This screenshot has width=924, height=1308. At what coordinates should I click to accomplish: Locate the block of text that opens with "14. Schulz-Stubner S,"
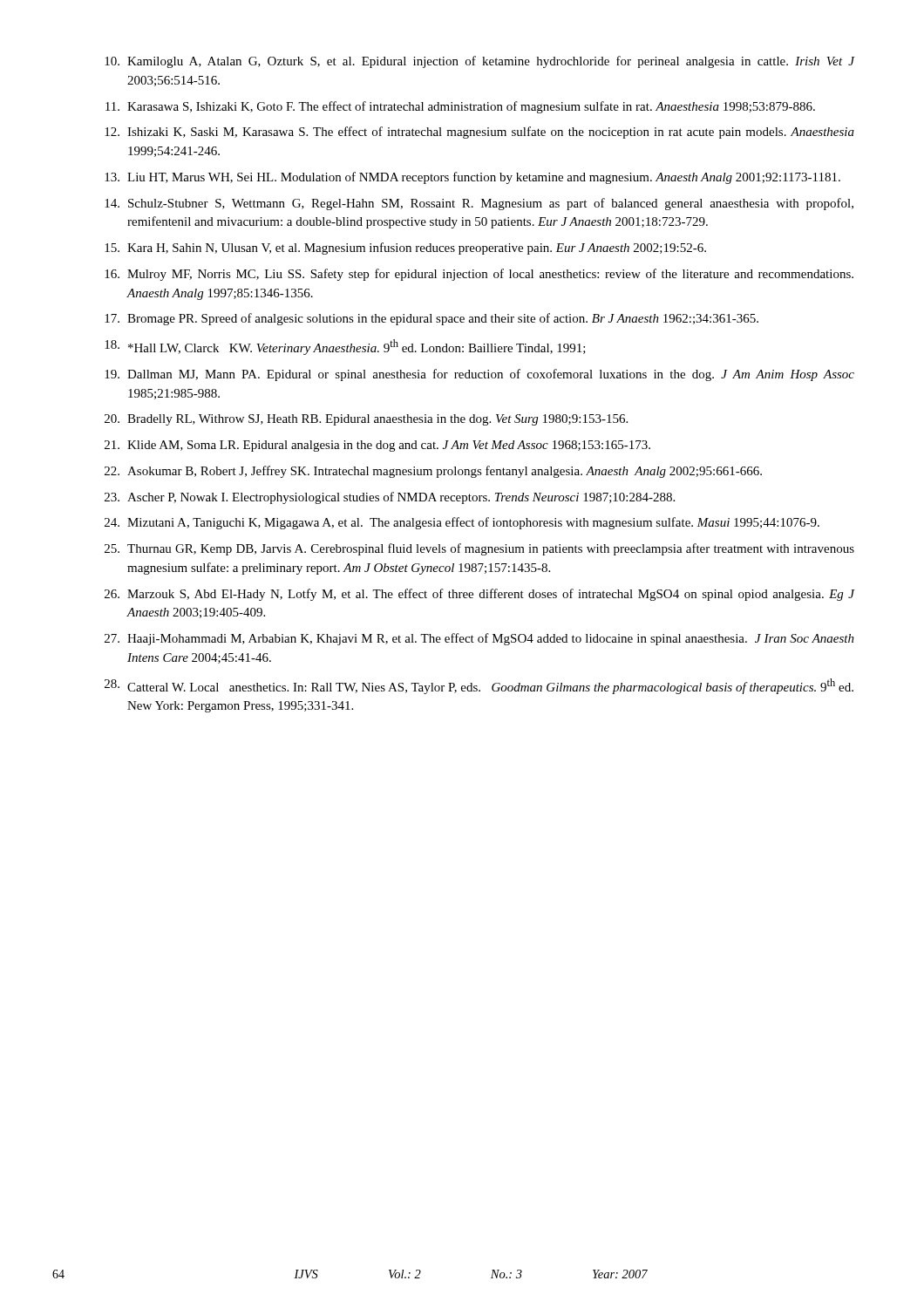point(471,213)
